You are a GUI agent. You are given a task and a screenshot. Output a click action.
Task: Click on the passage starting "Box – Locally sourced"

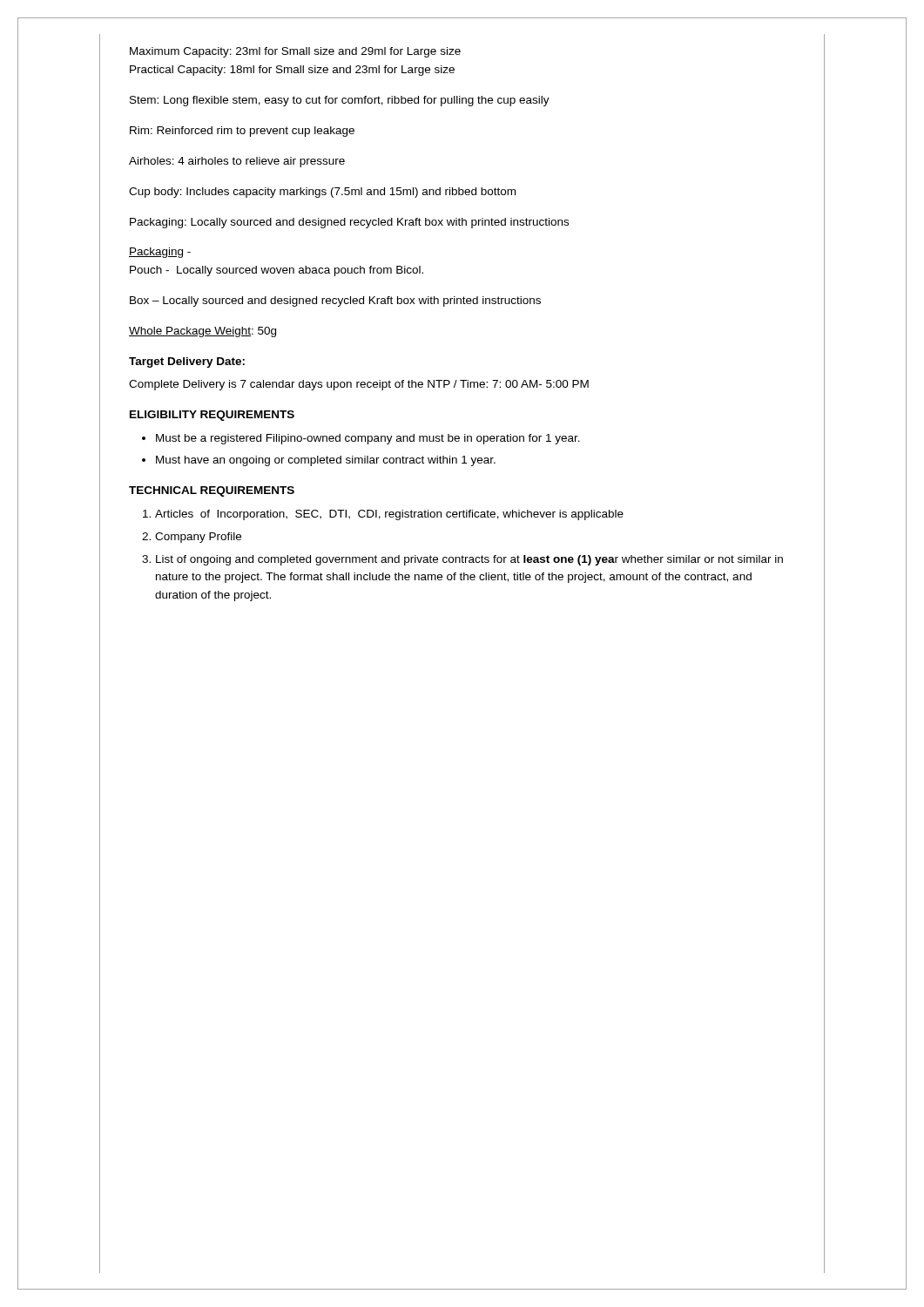[335, 300]
